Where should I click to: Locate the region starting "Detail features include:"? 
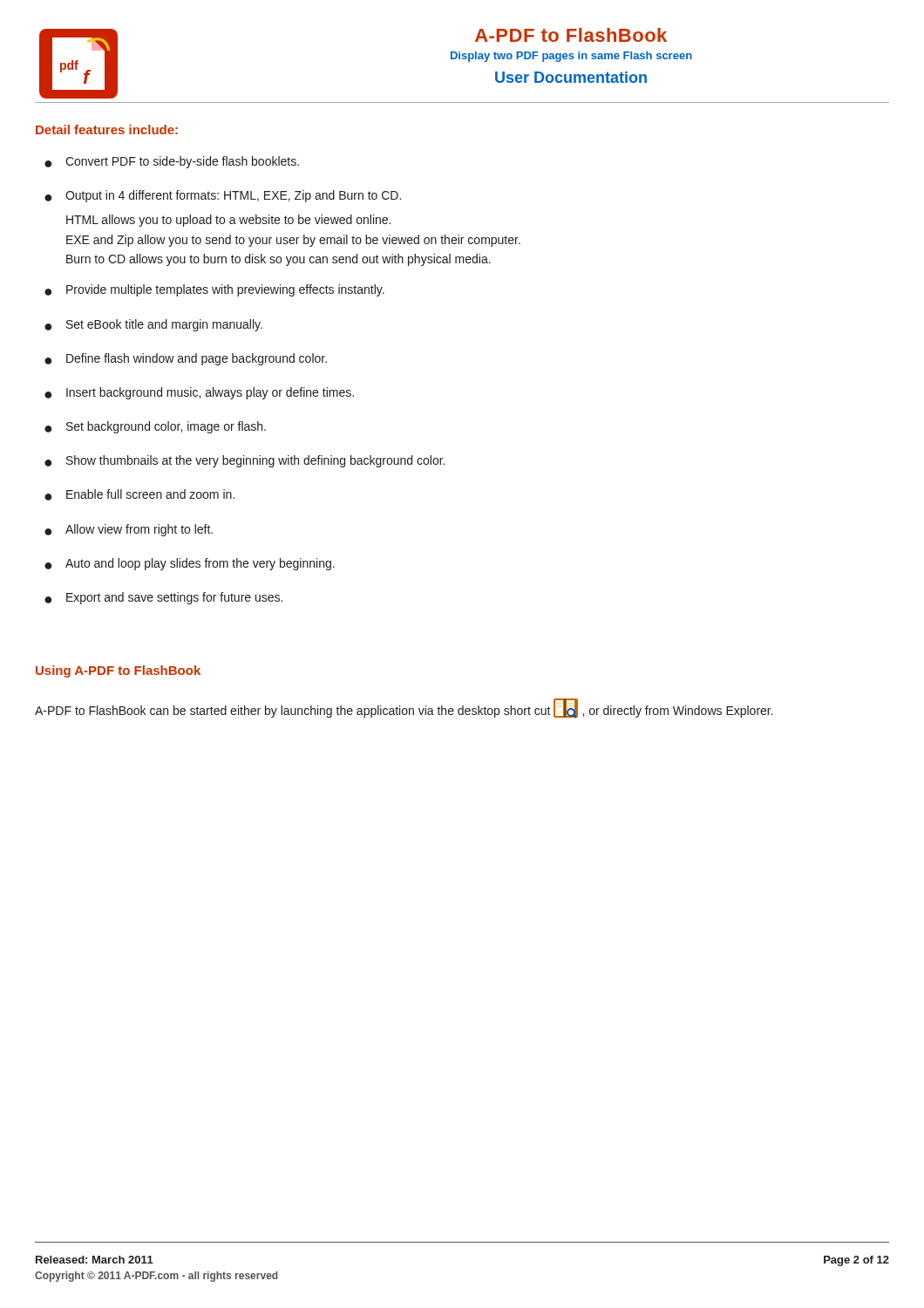pos(107,129)
